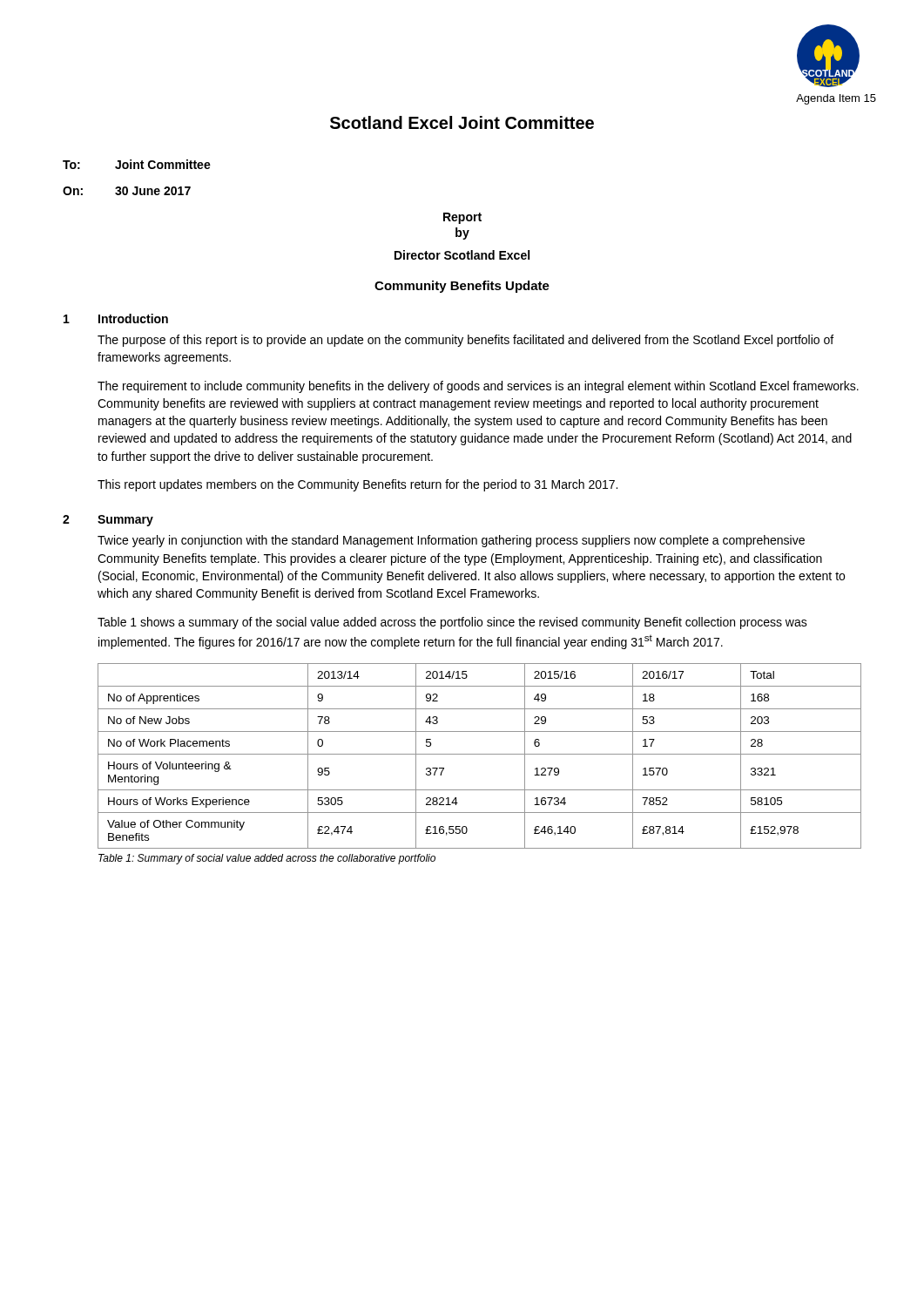Click on the block starting "Twice yearly in conjunction with the standard Management"
The height and width of the screenshot is (1307, 924).
472,567
